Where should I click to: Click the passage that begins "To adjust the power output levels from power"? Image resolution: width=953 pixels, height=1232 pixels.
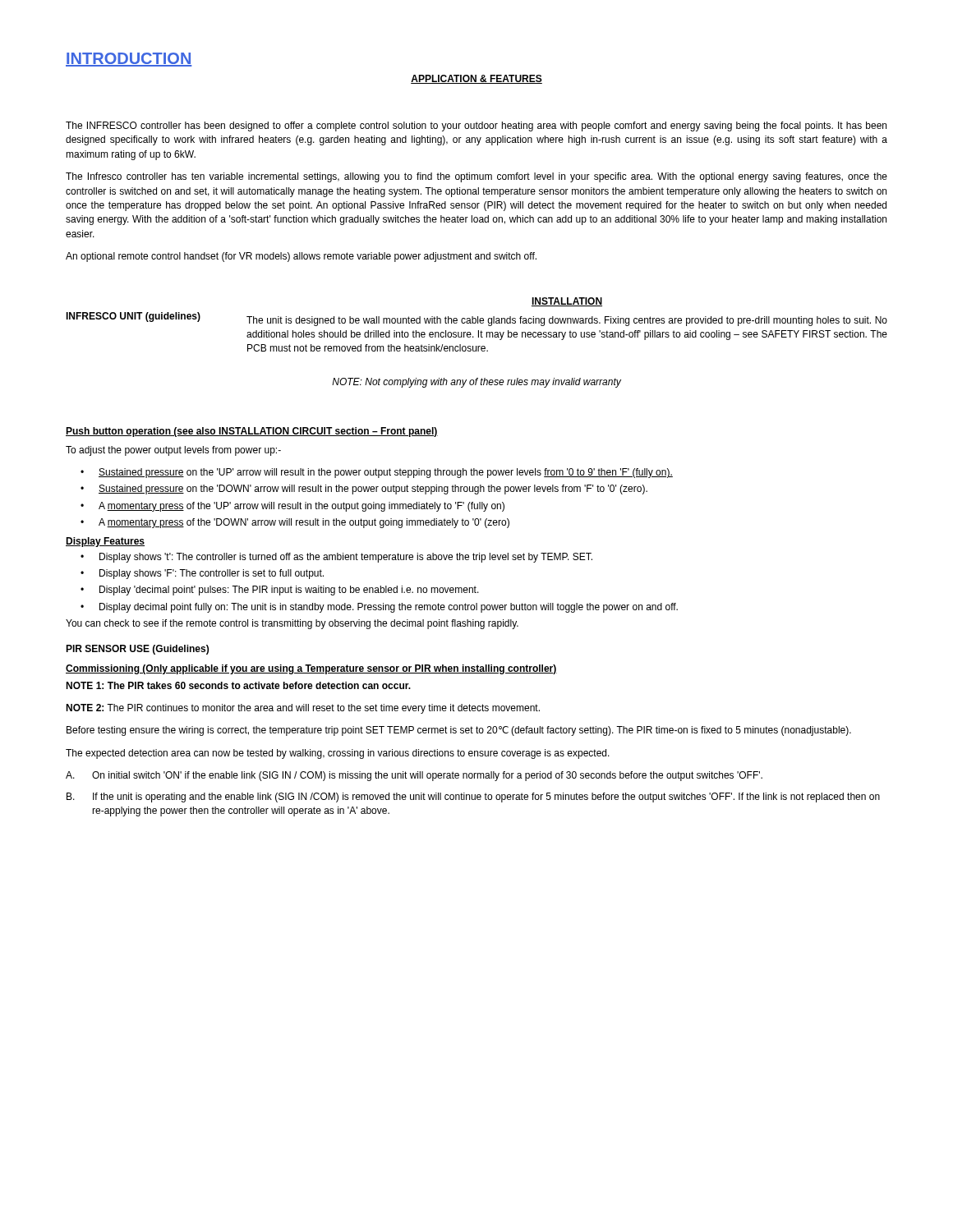pos(173,450)
